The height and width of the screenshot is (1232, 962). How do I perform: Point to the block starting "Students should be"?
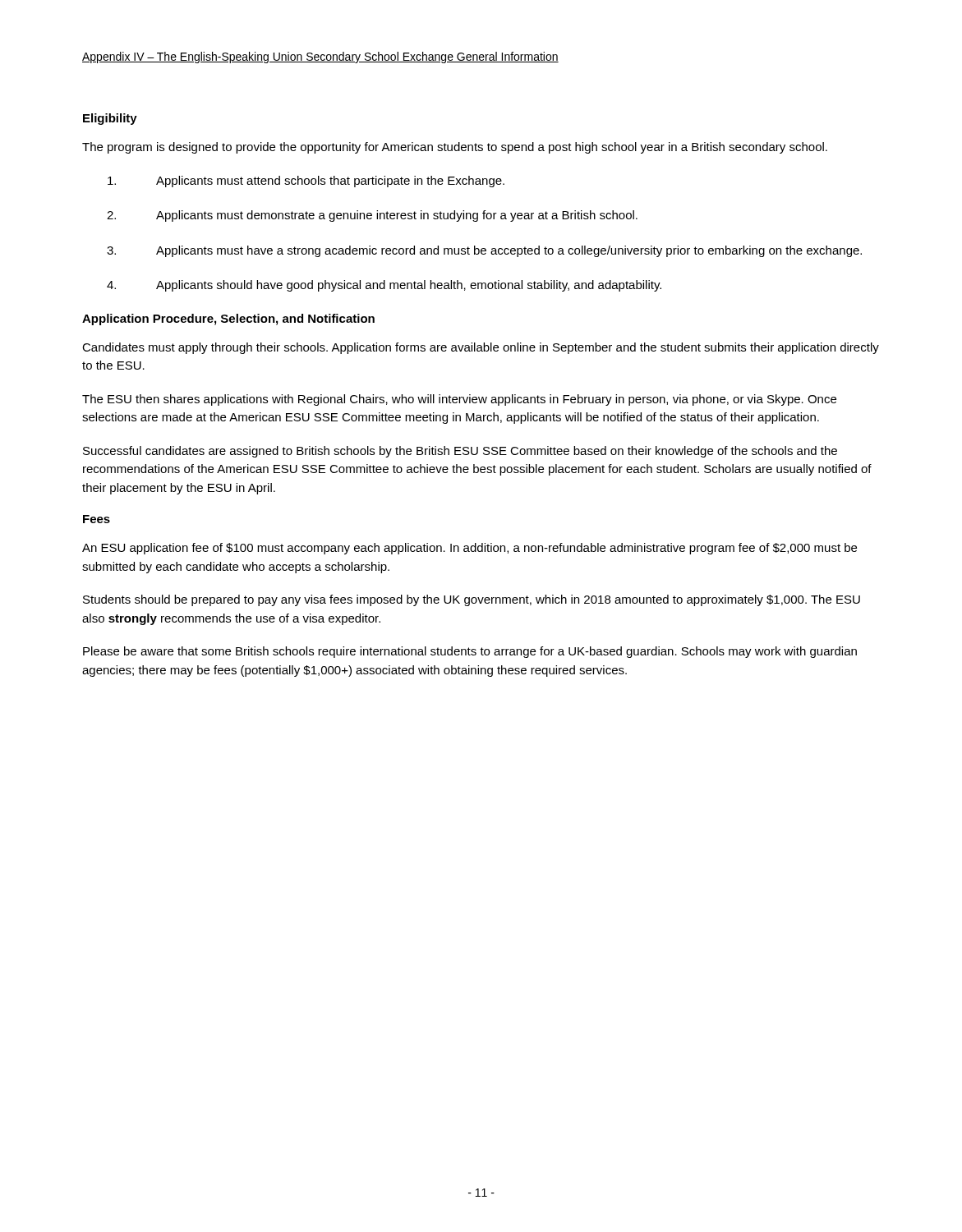pyautogui.click(x=471, y=608)
